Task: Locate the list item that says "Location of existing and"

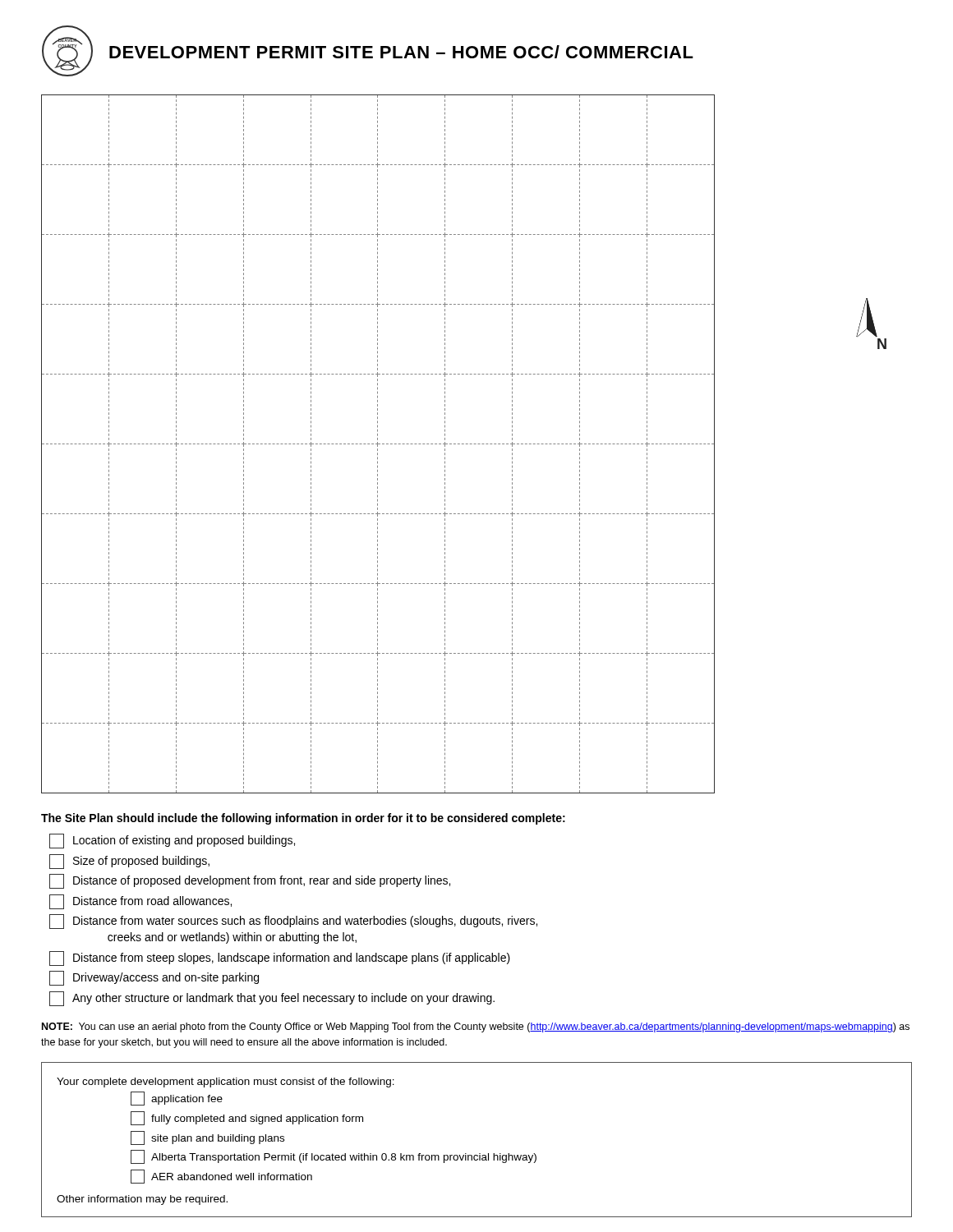Action: point(173,841)
